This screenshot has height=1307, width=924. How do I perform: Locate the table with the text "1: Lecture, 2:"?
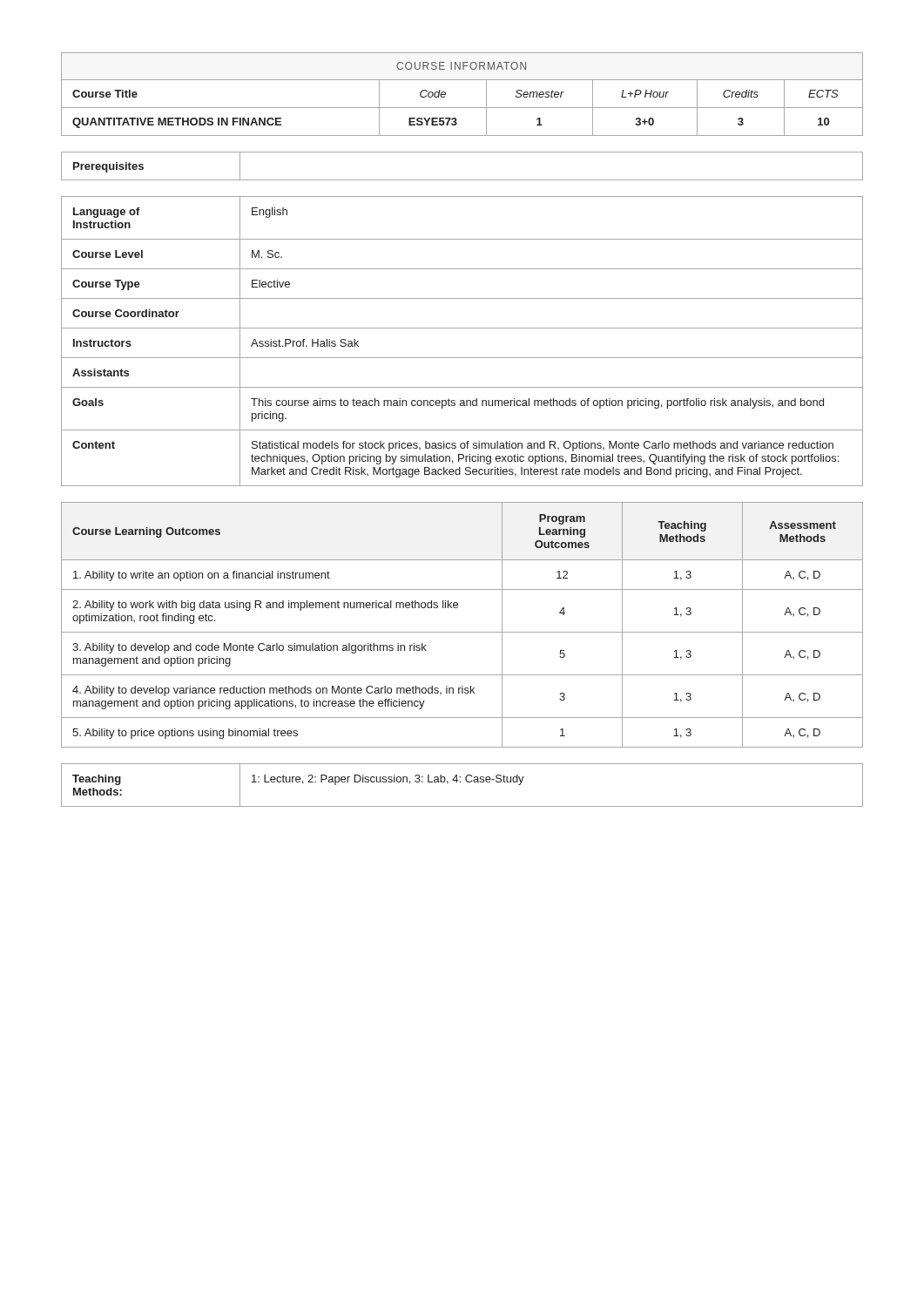pos(462,785)
